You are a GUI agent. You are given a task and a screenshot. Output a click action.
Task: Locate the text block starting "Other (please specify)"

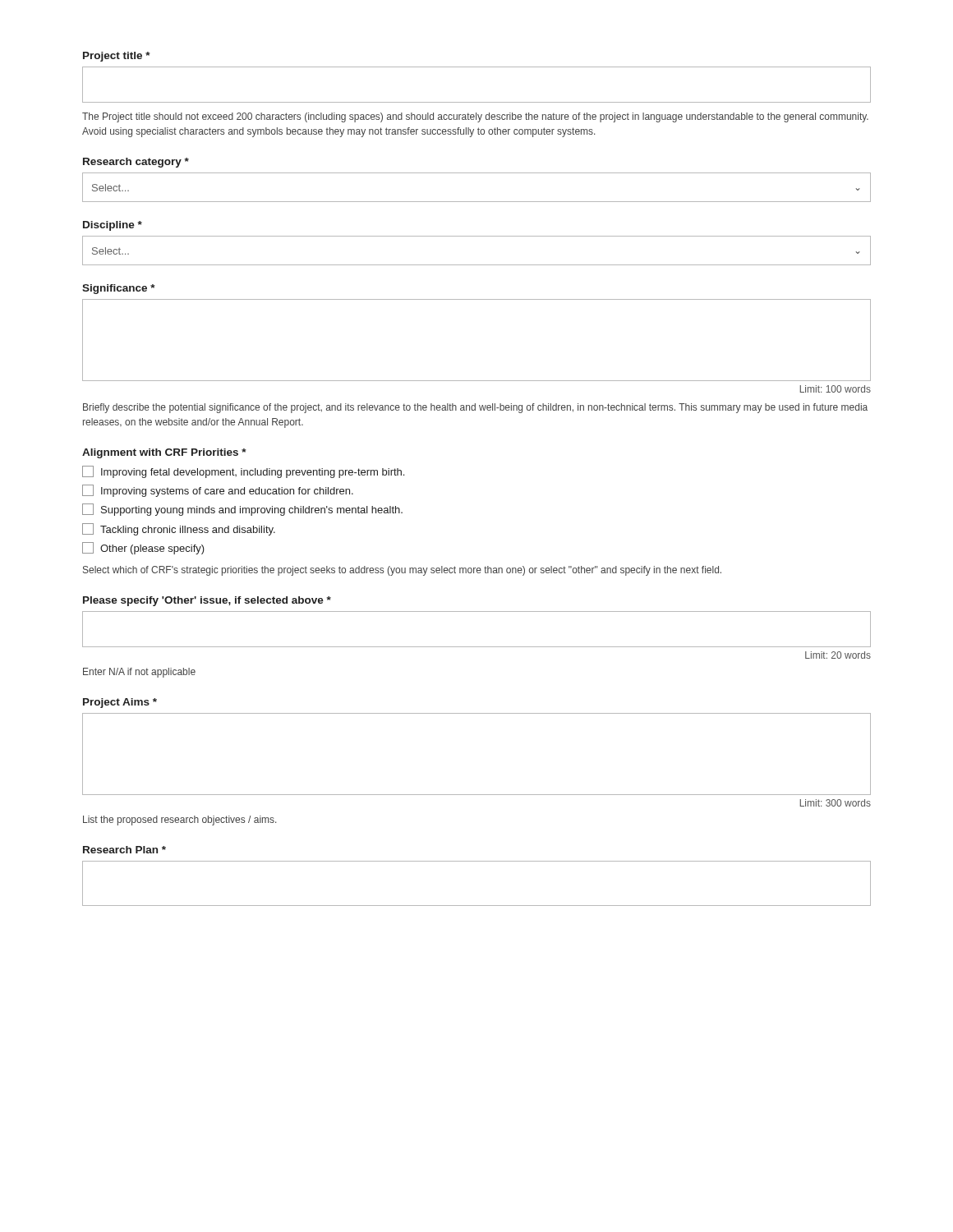coord(143,549)
